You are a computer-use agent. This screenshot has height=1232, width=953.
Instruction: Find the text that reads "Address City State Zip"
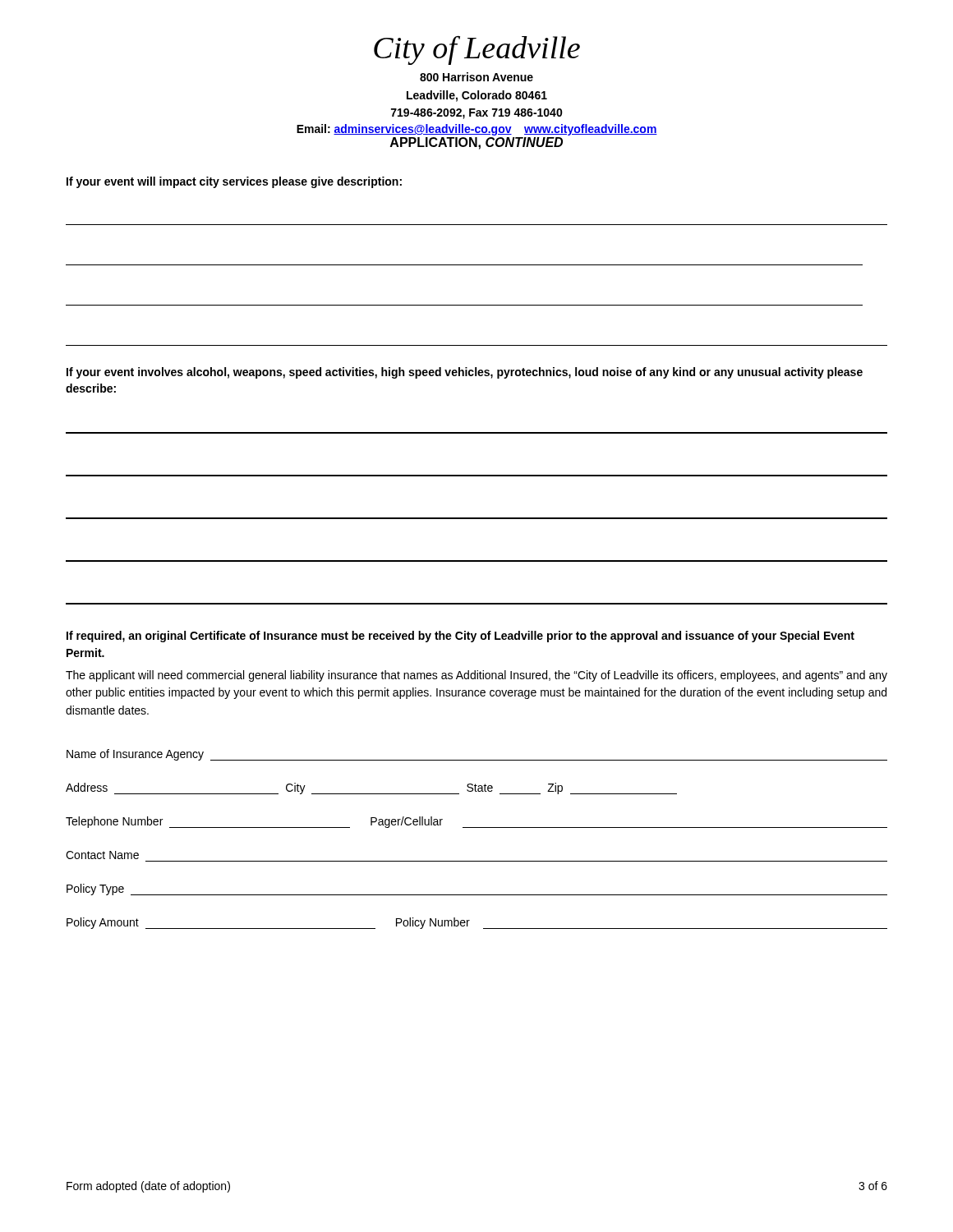click(371, 785)
